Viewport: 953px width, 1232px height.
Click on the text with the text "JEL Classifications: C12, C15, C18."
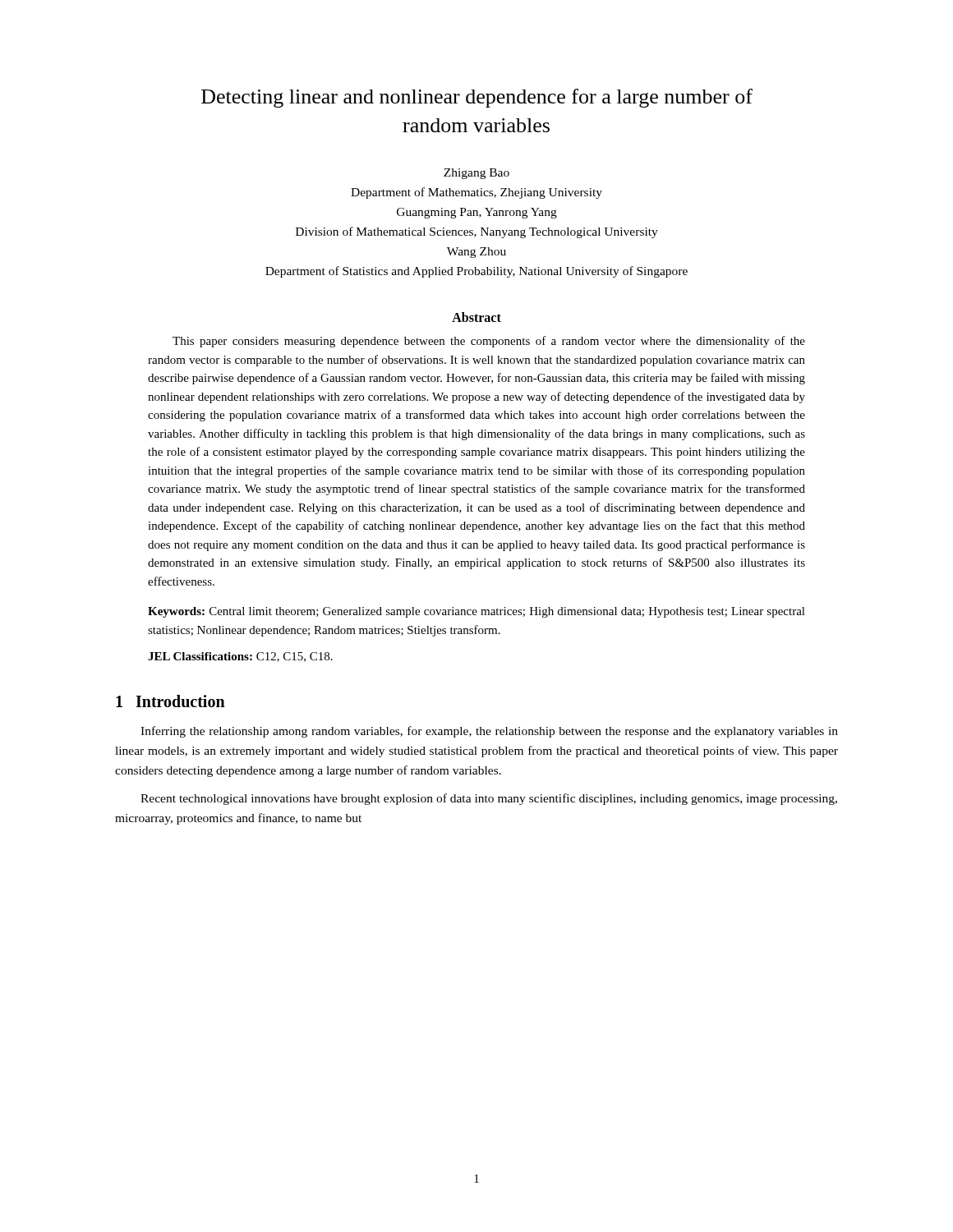(240, 656)
